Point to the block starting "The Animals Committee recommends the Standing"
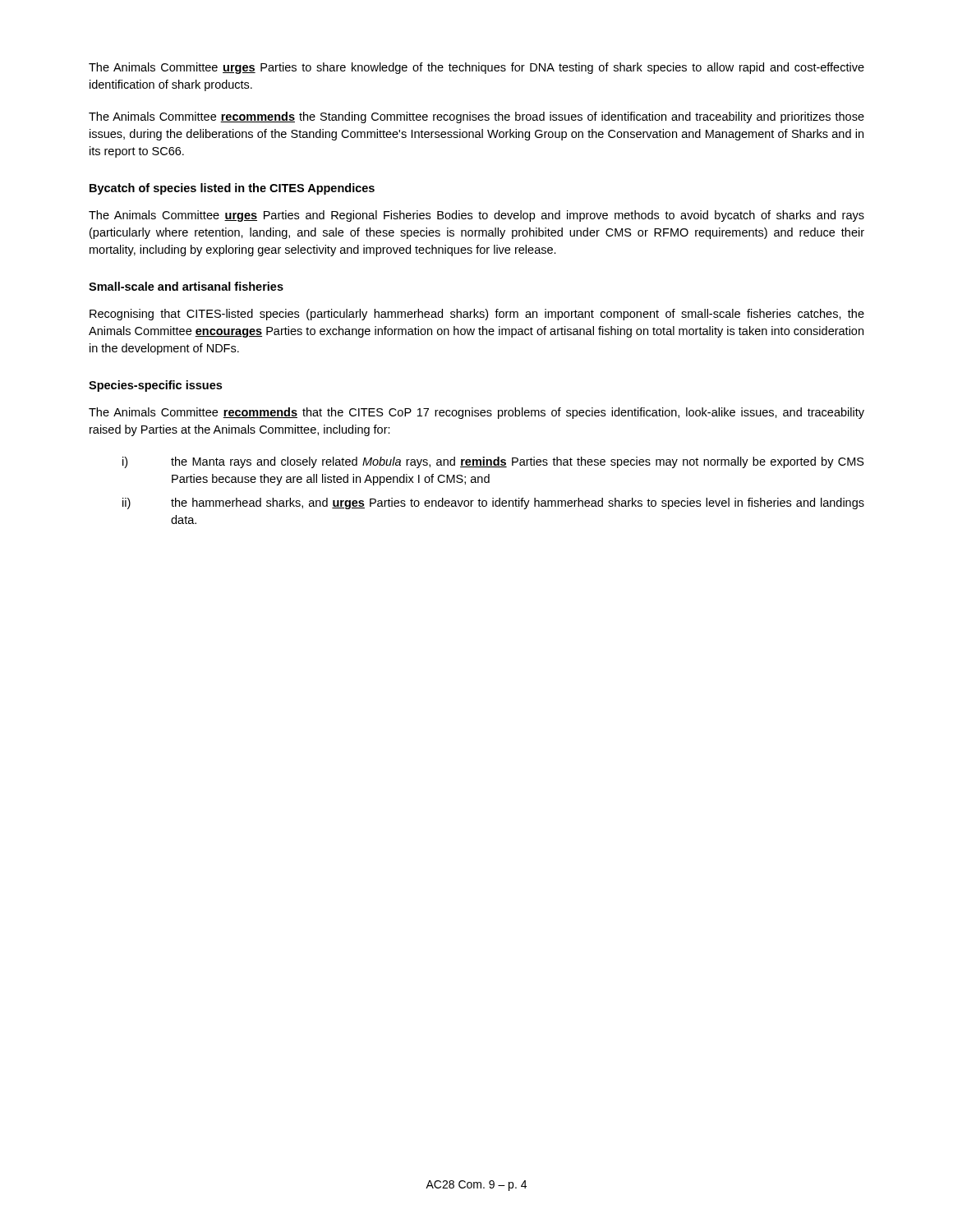This screenshot has height=1232, width=953. point(476,134)
